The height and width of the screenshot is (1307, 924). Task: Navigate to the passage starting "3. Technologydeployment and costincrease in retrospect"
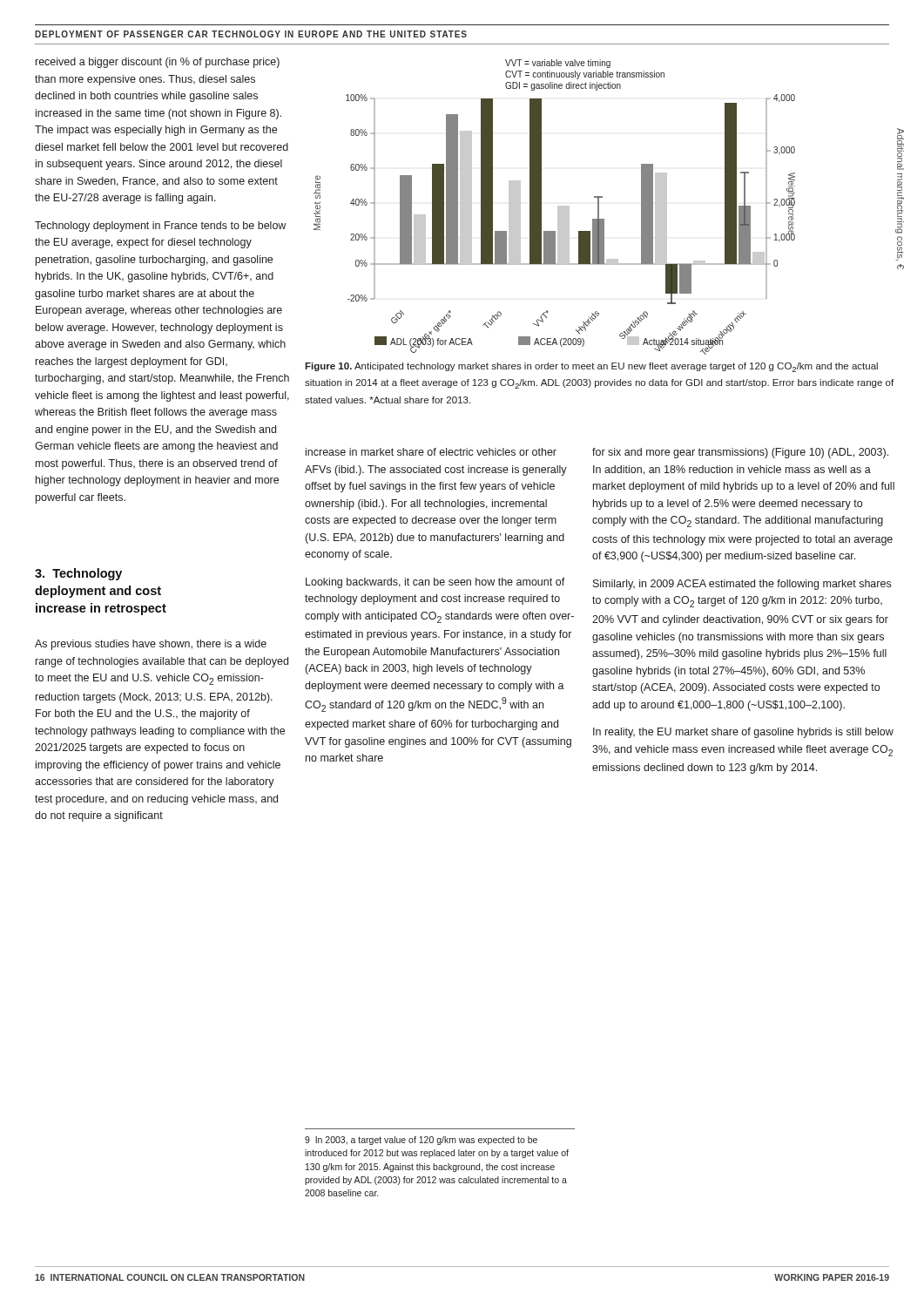point(100,591)
